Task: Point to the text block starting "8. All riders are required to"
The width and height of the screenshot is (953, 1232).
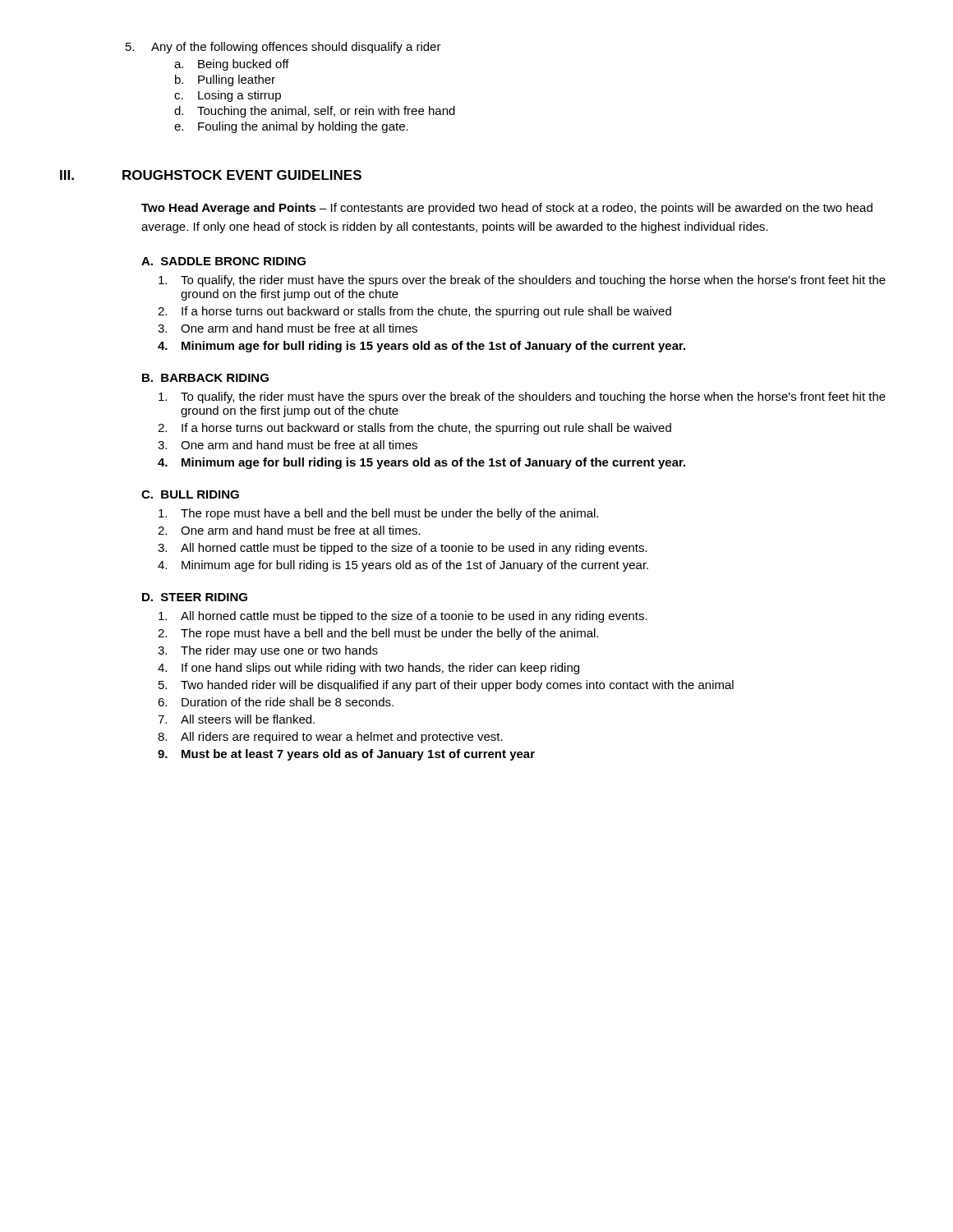Action: pyautogui.click(x=331, y=736)
